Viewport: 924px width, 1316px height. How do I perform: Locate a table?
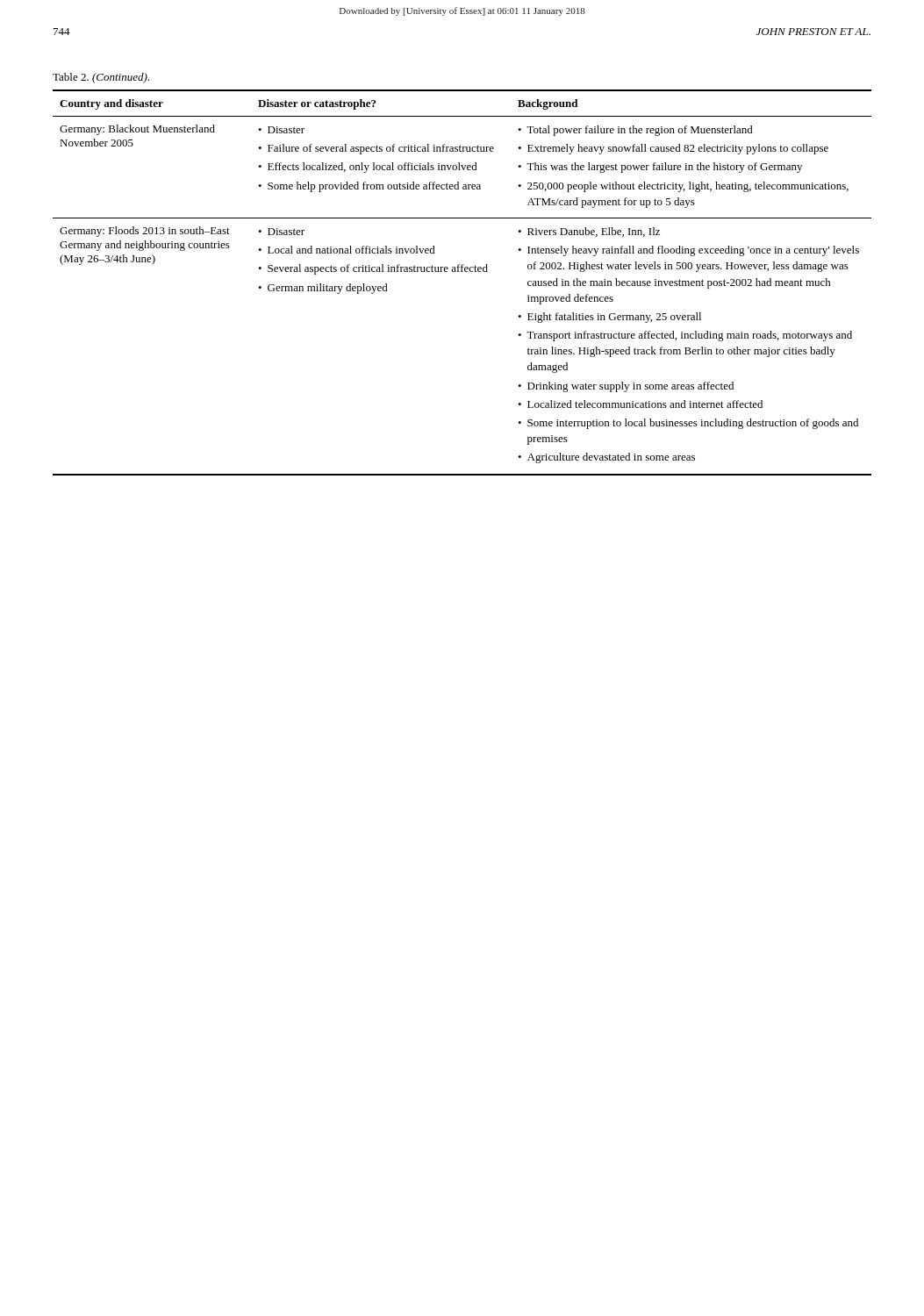pos(462,282)
